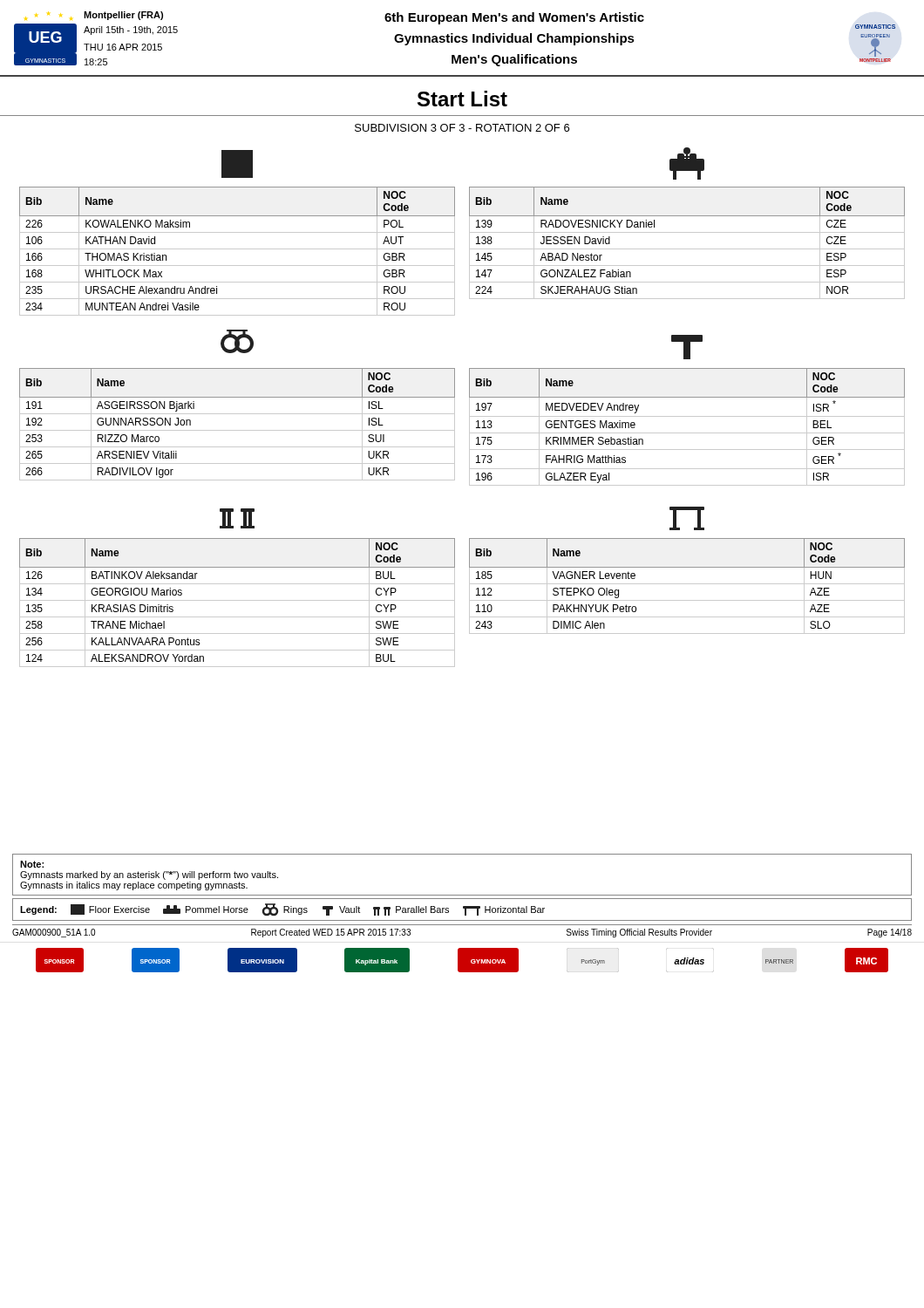The image size is (924, 1308).
Task: Click the passage that begins "Legend: Floor Exercise Pommel"
Action: point(283,910)
